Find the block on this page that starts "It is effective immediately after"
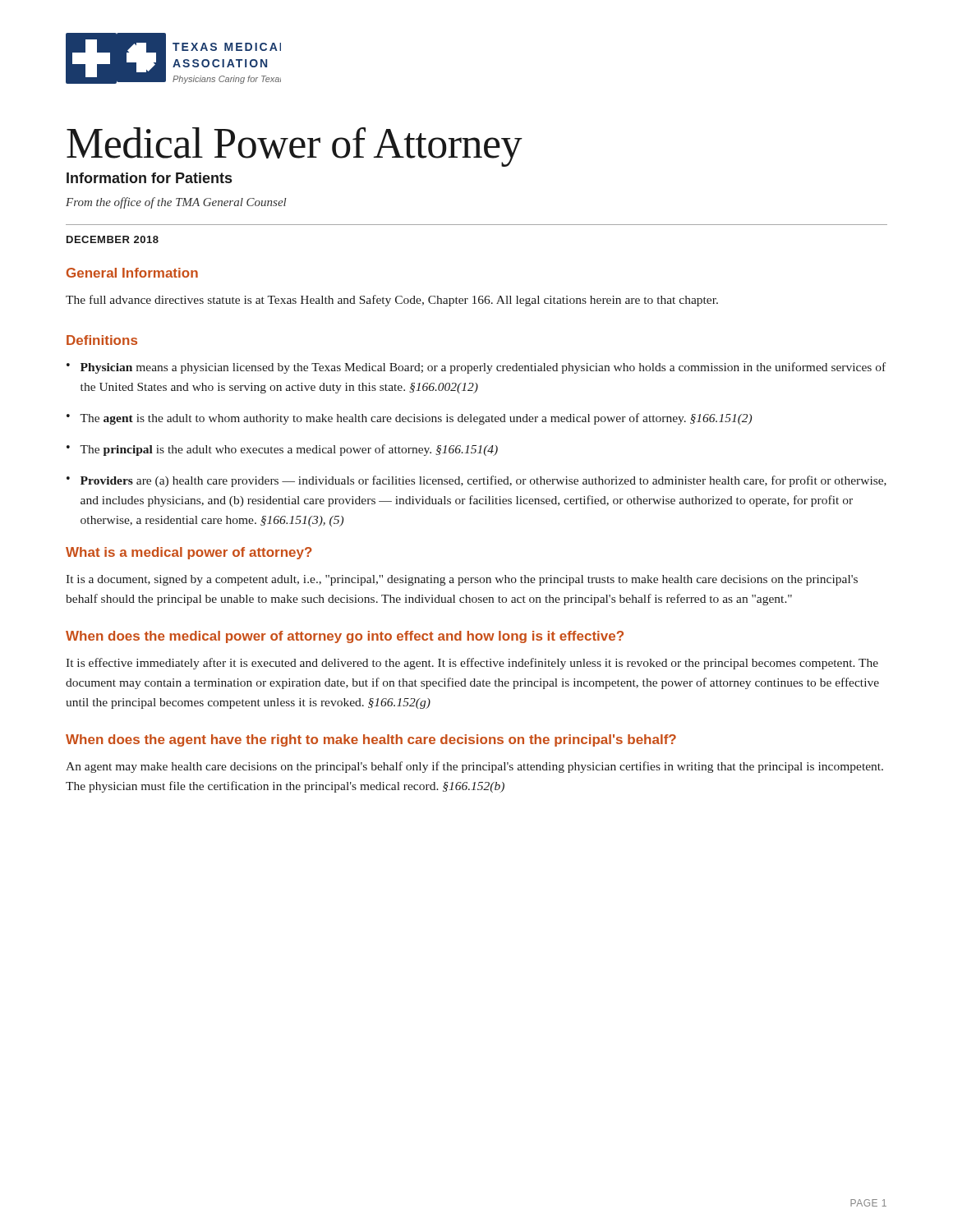 472,682
